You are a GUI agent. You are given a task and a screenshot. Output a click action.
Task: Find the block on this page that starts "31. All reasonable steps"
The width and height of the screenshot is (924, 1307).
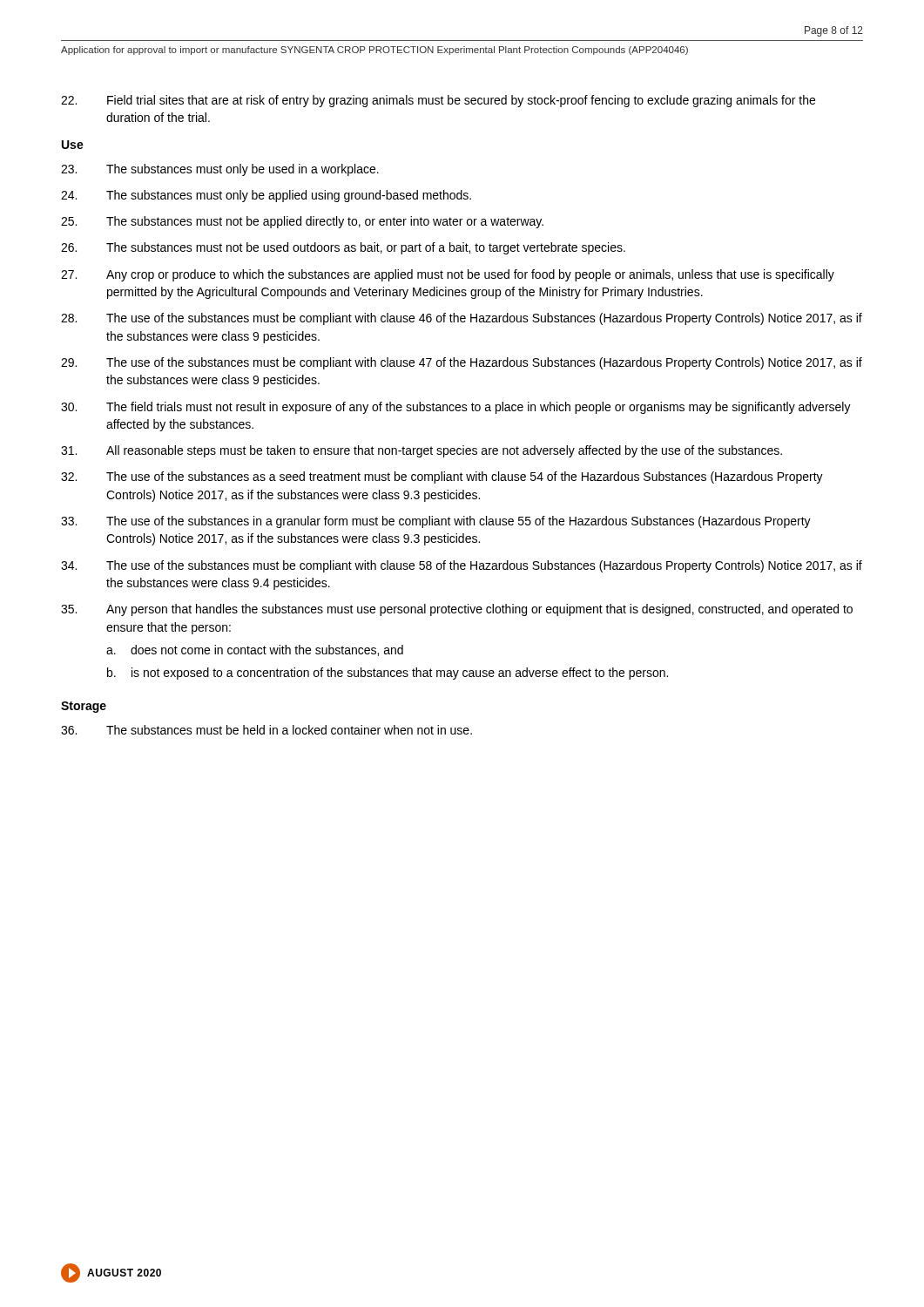(x=462, y=451)
